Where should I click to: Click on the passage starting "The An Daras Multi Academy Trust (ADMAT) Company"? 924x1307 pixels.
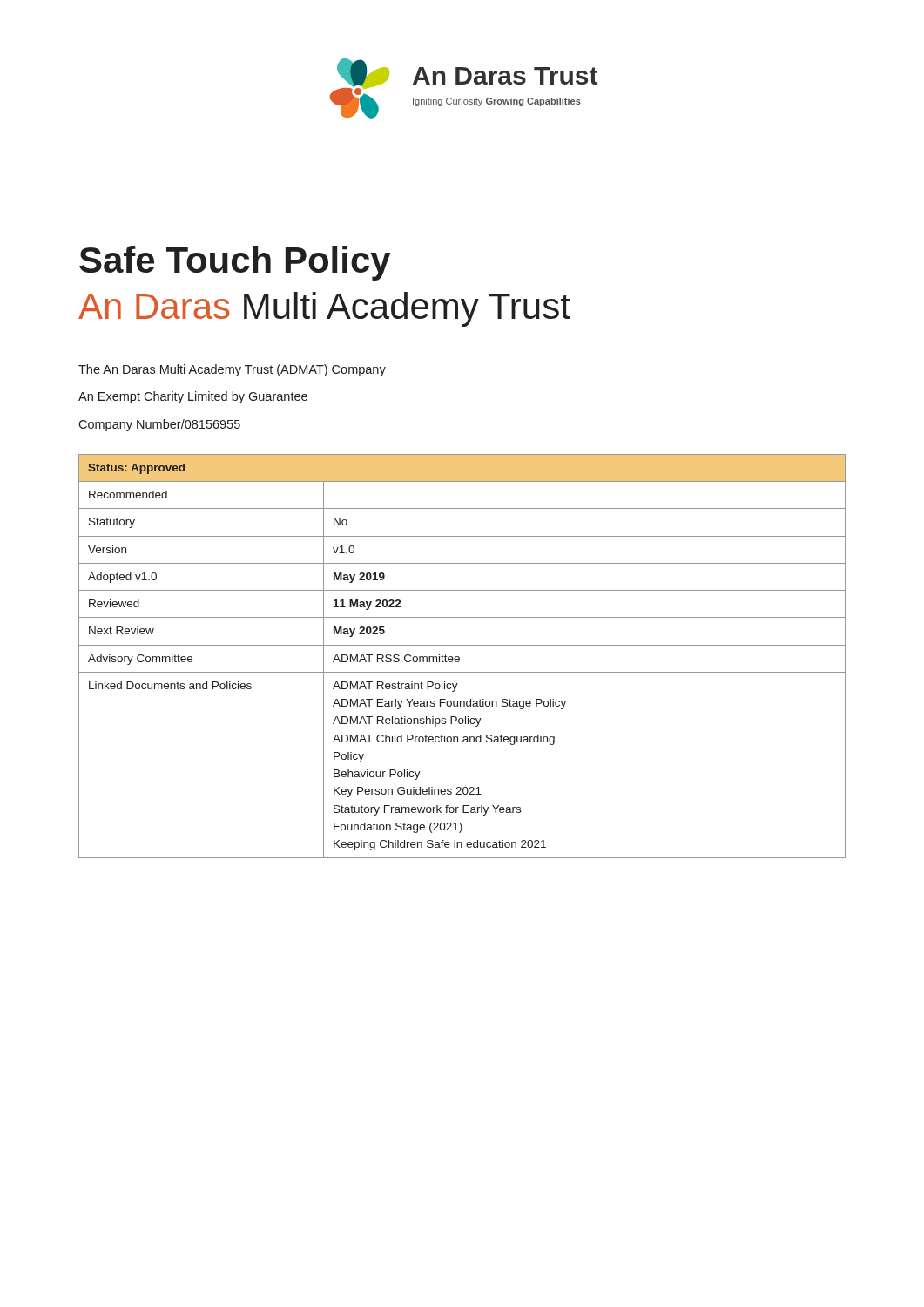(x=232, y=370)
